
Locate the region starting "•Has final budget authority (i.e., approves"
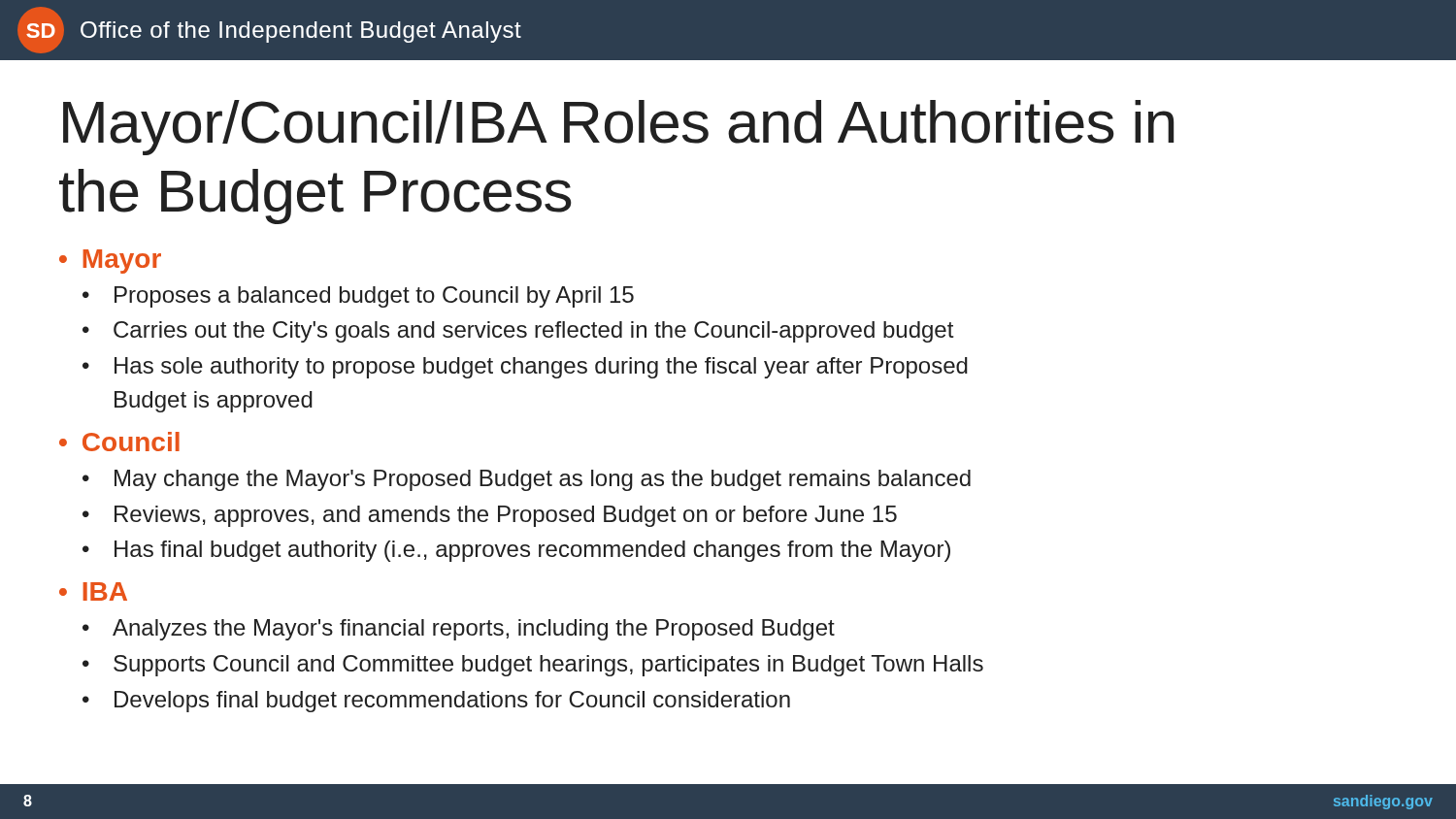click(517, 550)
